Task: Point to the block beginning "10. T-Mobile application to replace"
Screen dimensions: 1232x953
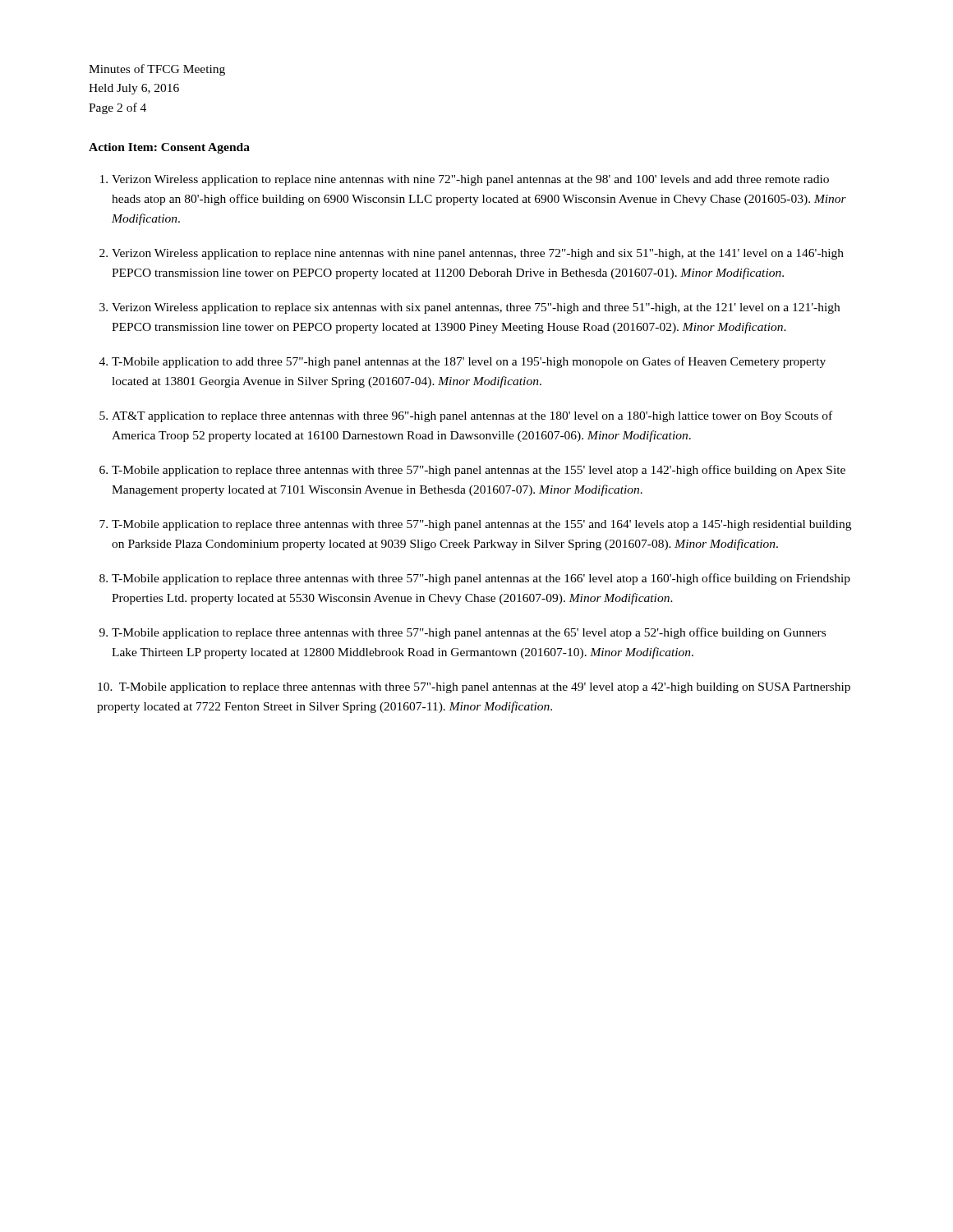Action: coord(474,696)
